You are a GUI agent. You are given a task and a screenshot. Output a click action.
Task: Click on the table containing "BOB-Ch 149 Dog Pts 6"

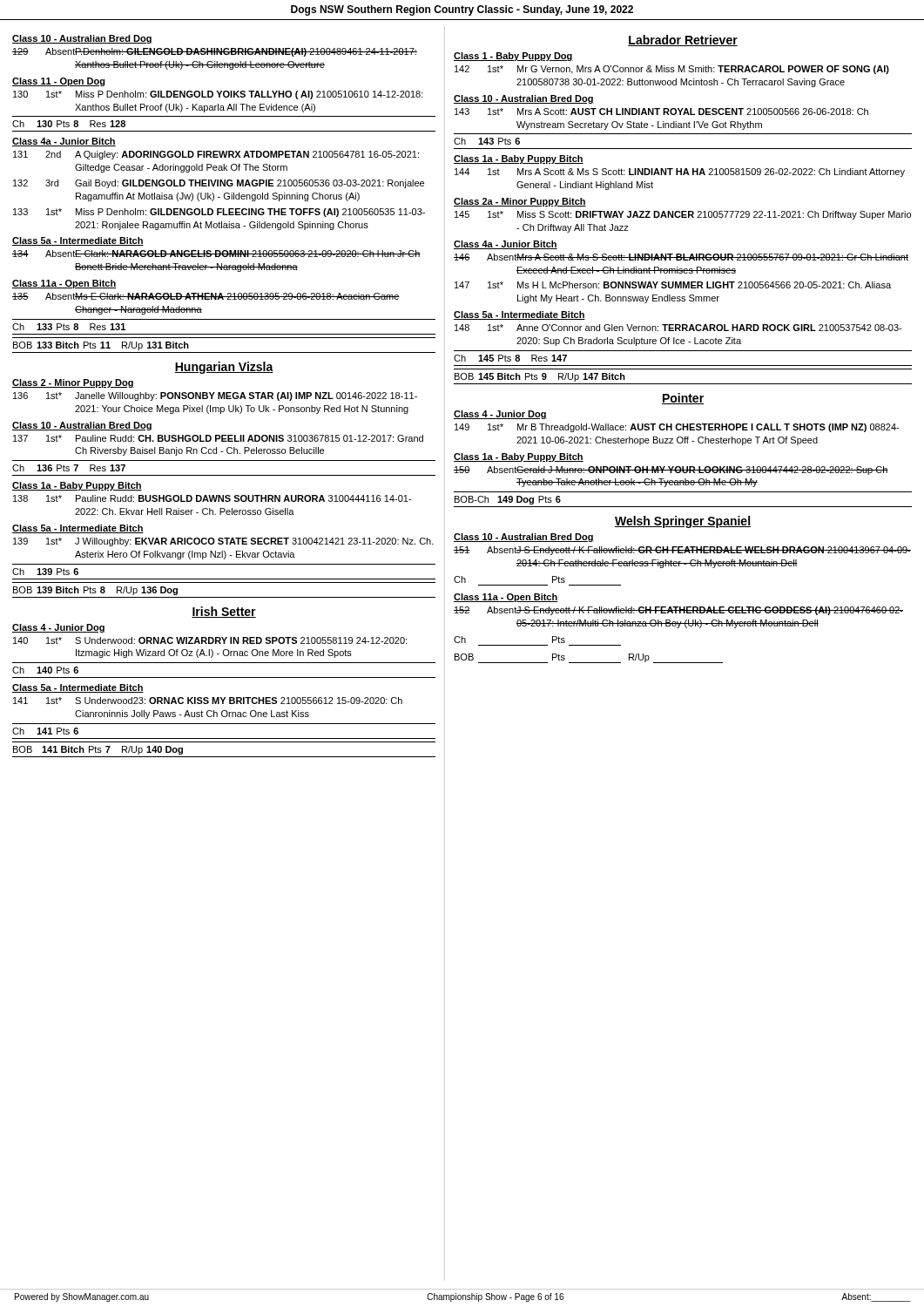pyautogui.click(x=683, y=499)
